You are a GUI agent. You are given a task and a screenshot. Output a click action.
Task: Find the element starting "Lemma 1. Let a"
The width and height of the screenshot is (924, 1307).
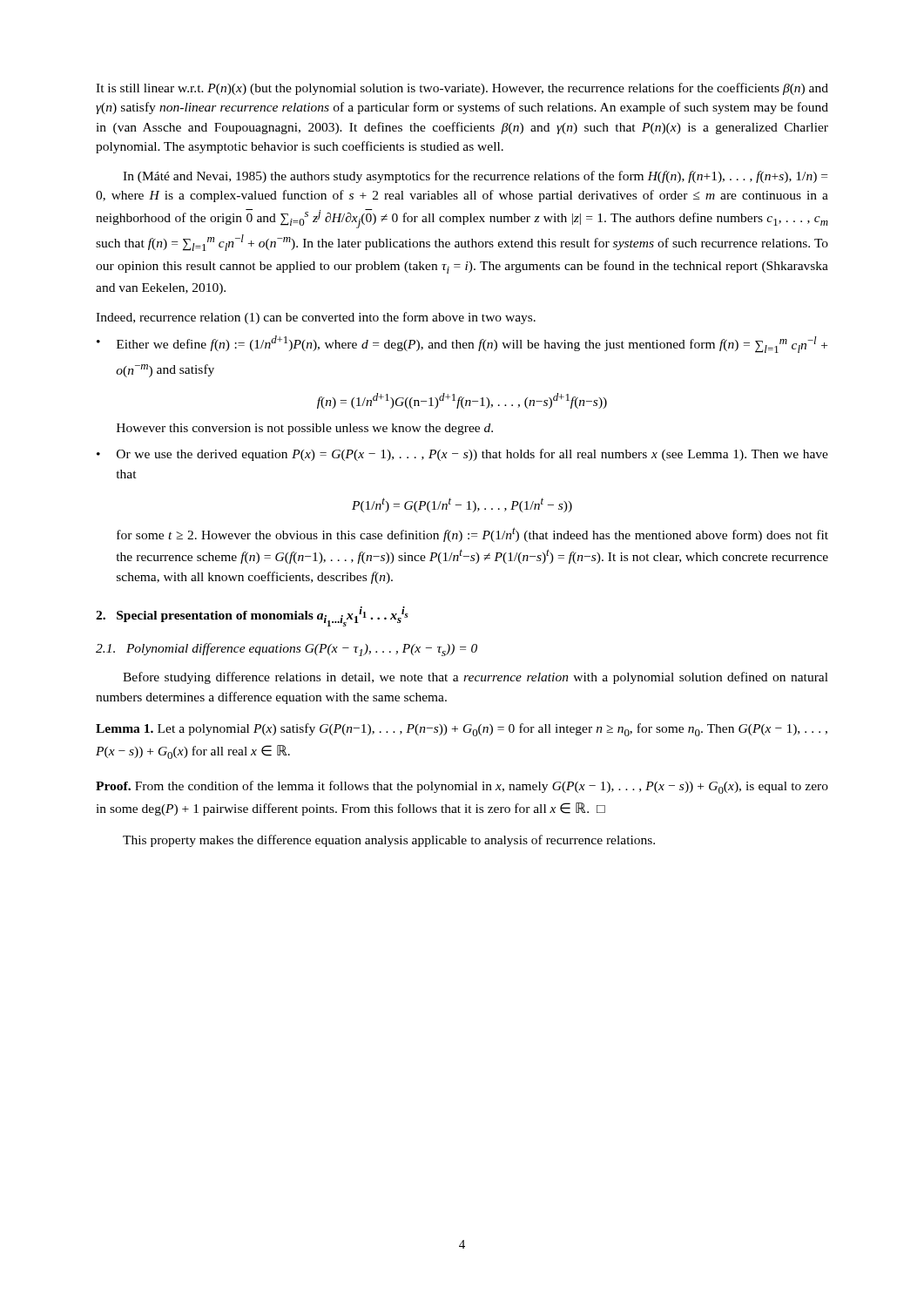(x=462, y=741)
